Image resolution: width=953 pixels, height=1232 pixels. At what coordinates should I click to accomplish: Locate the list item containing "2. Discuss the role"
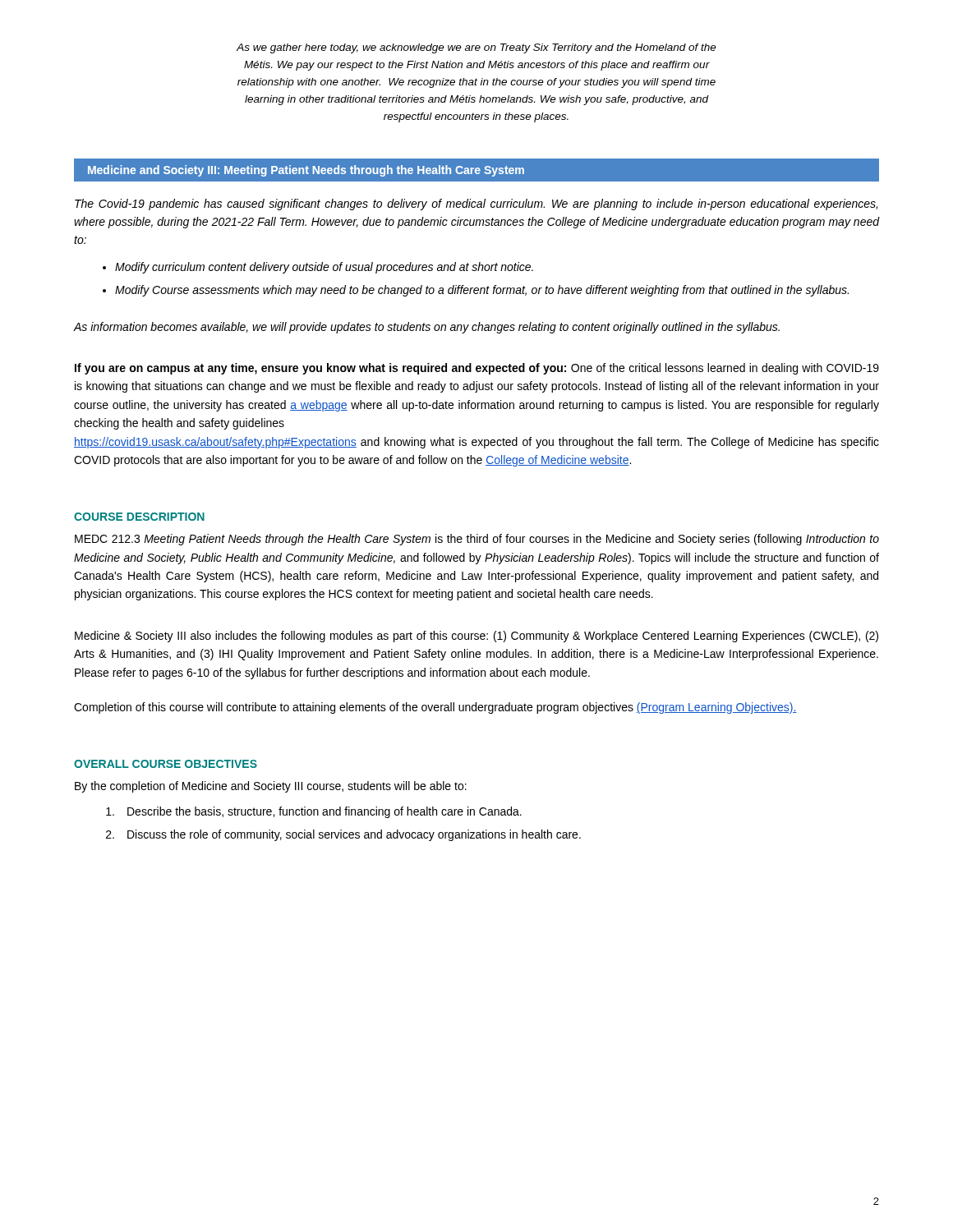(x=328, y=835)
